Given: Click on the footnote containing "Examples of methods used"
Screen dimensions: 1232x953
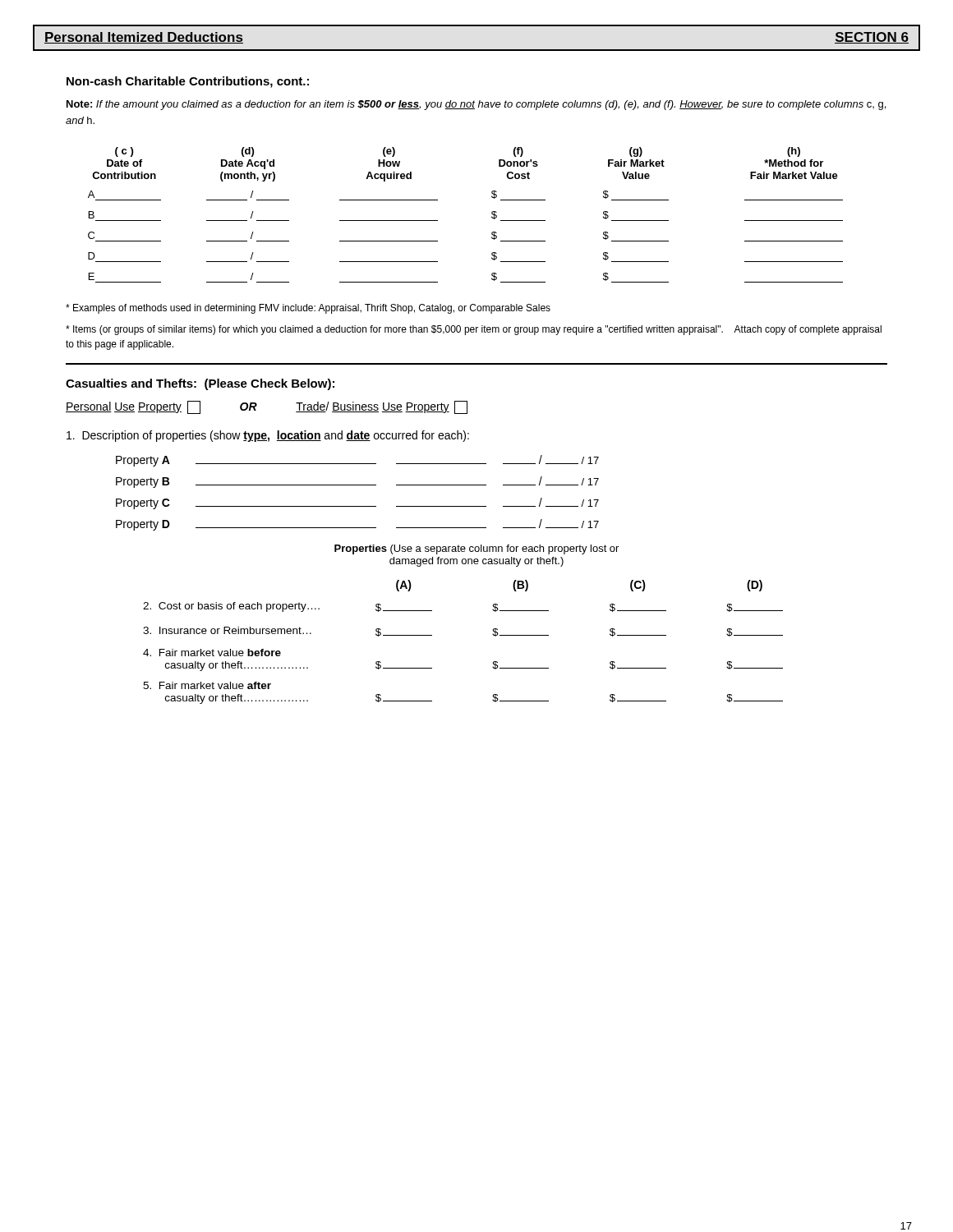Looking at the screenshot, I should point(308,308).
